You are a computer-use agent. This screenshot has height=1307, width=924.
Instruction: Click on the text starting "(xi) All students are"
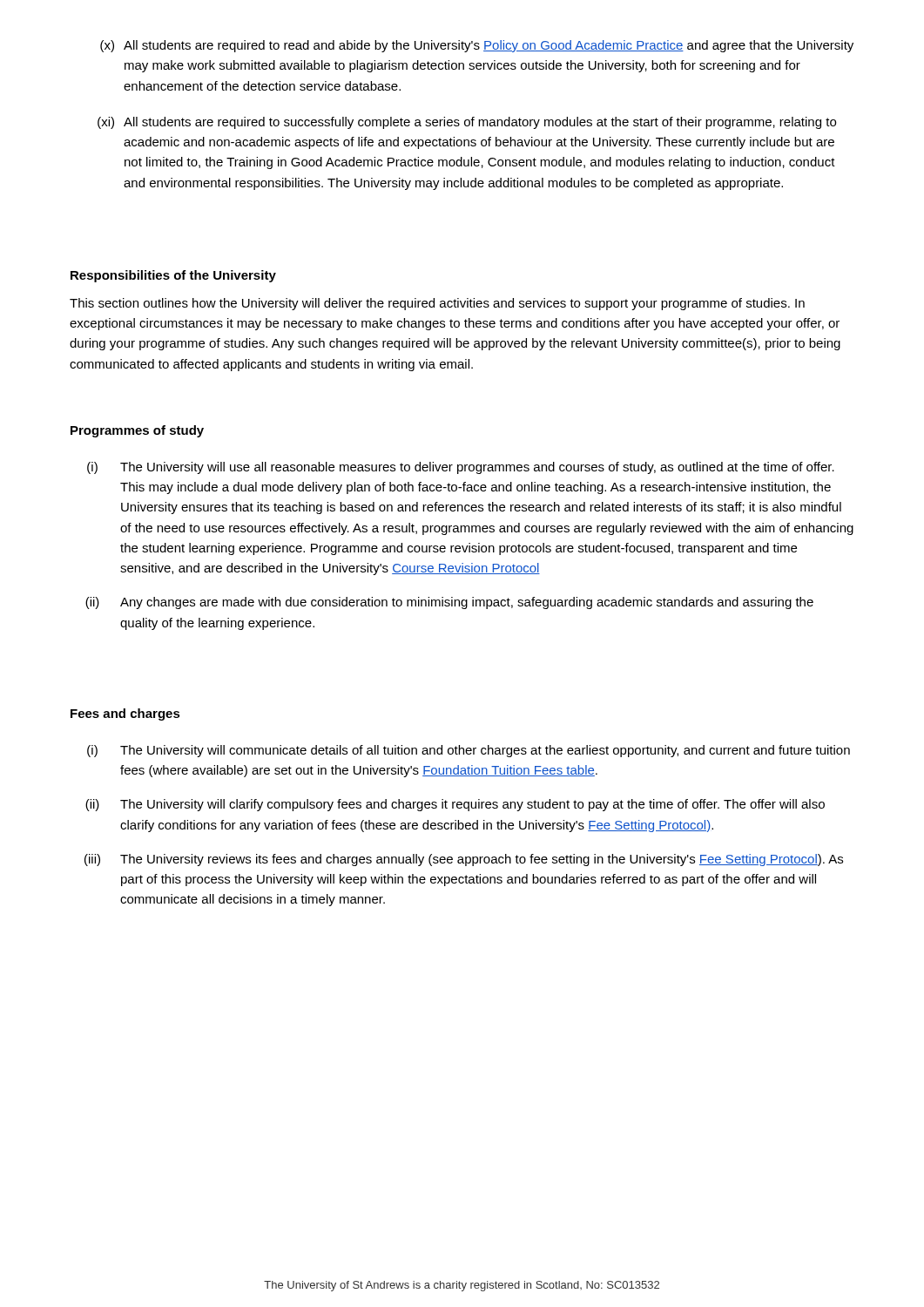pos(462,152)
